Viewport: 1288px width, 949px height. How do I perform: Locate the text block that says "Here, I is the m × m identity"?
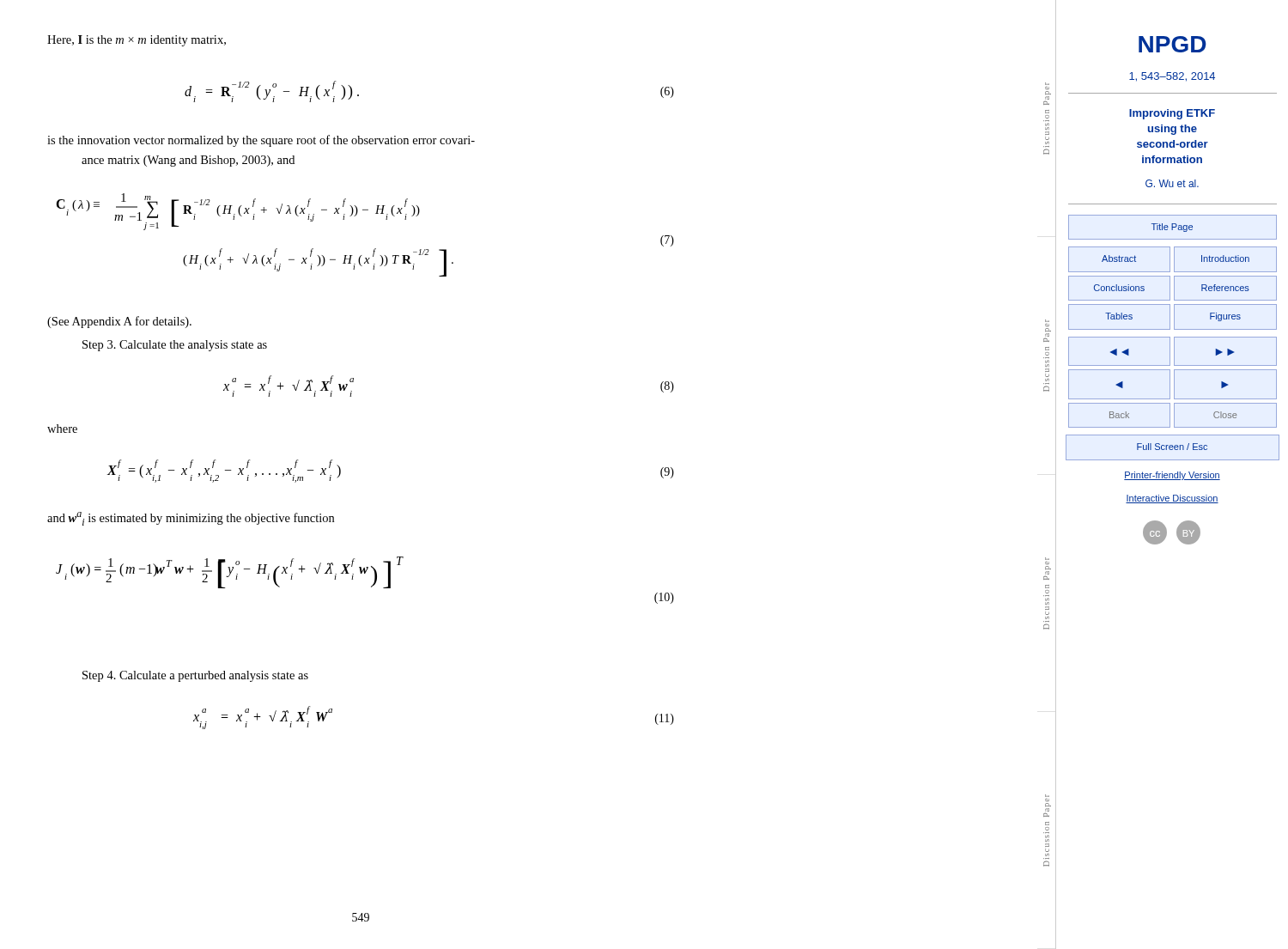click(x=137, y=40)
